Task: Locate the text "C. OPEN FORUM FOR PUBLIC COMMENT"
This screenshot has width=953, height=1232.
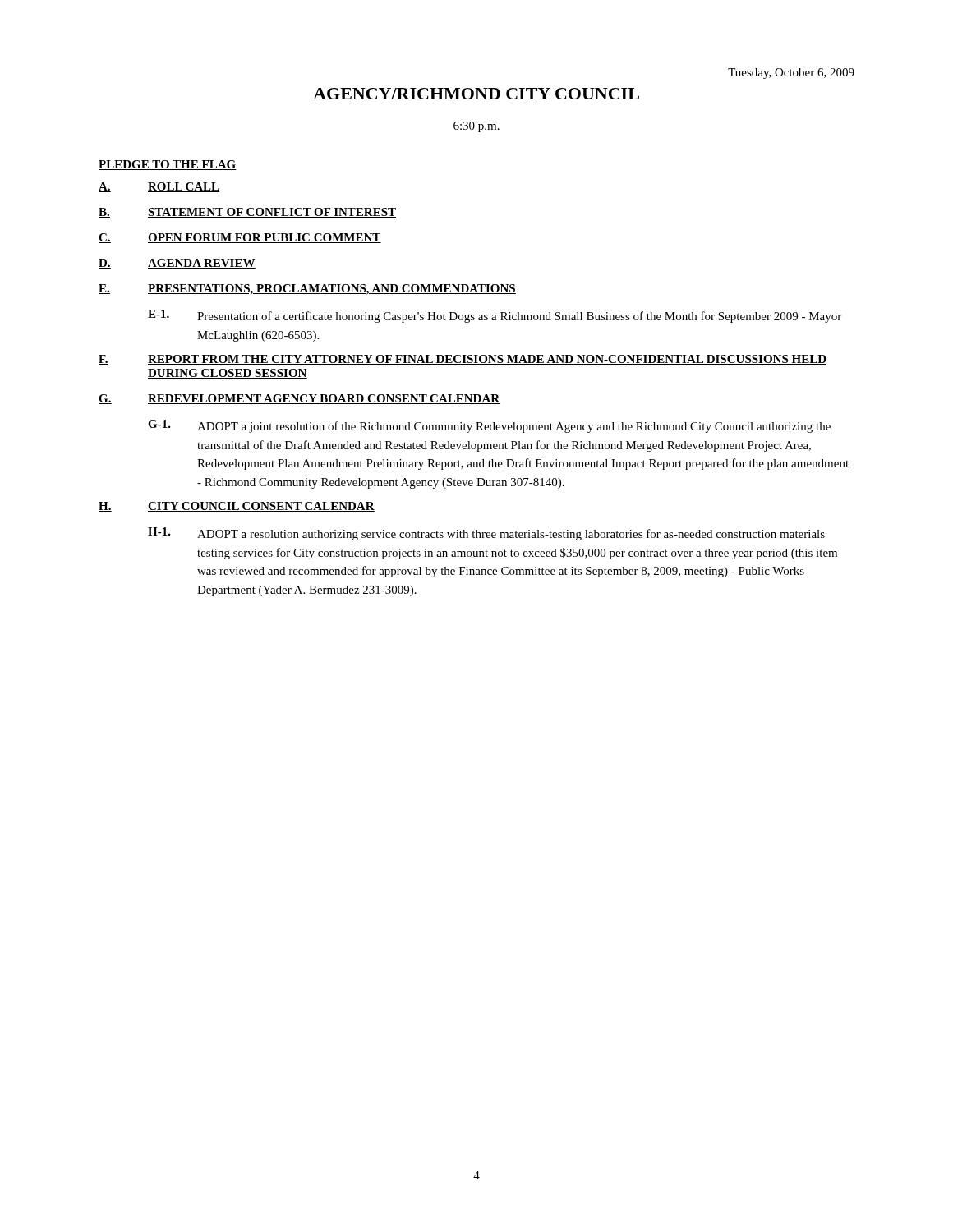Action: tap(240, 238)
